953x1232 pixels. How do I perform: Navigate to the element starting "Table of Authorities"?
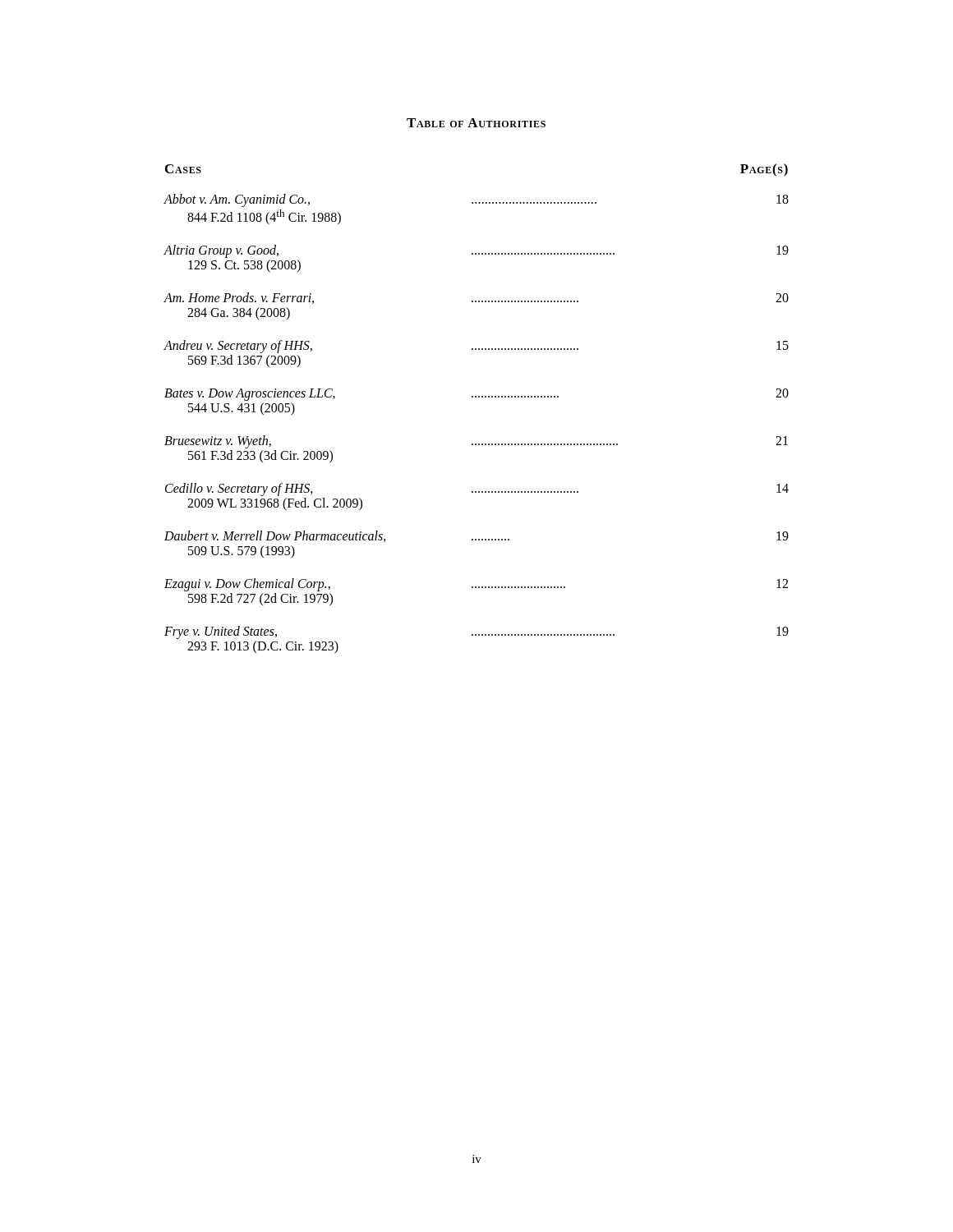click(x=476, y=123)
